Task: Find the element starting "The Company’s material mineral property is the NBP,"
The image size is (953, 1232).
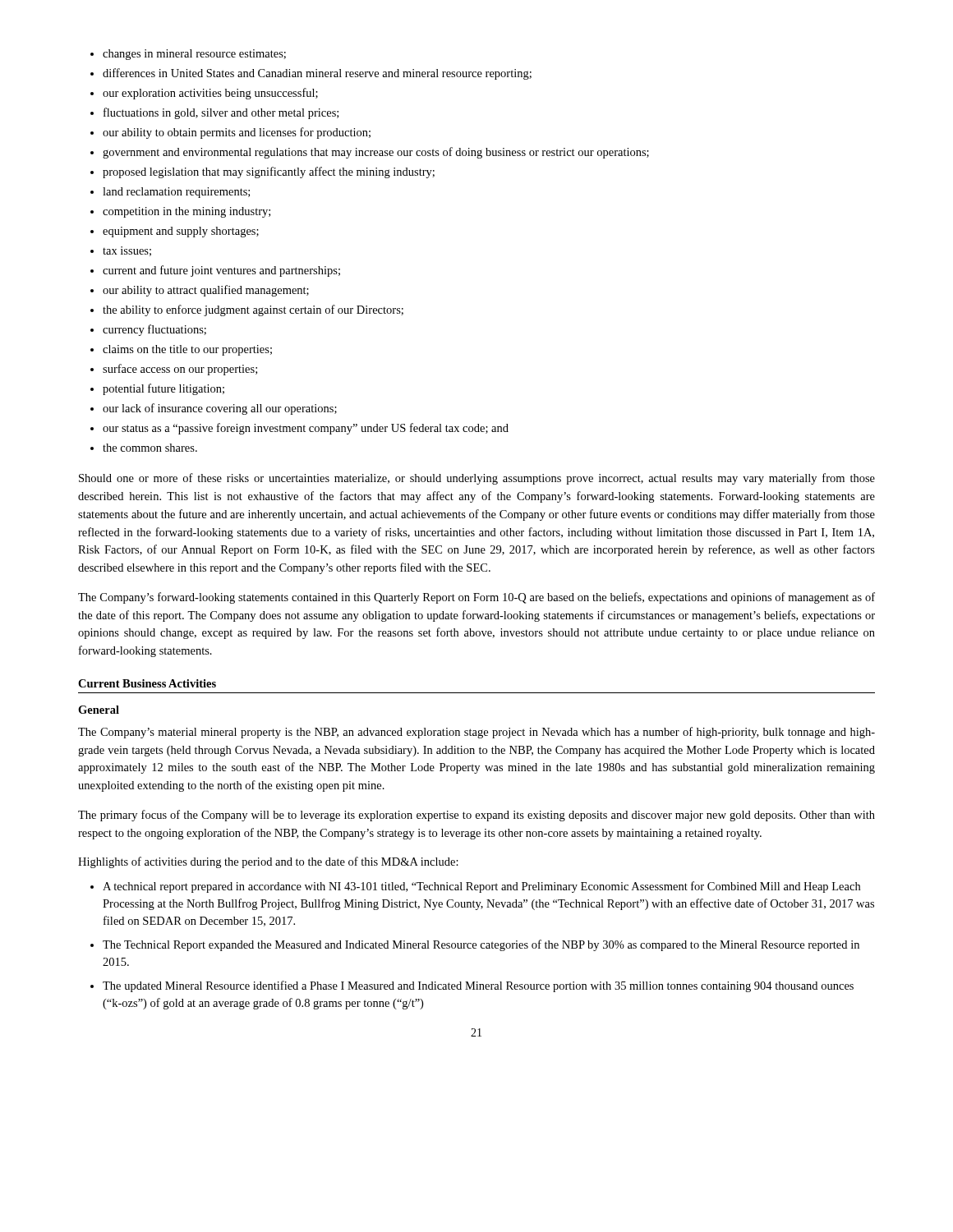Action: click(476, 758)
